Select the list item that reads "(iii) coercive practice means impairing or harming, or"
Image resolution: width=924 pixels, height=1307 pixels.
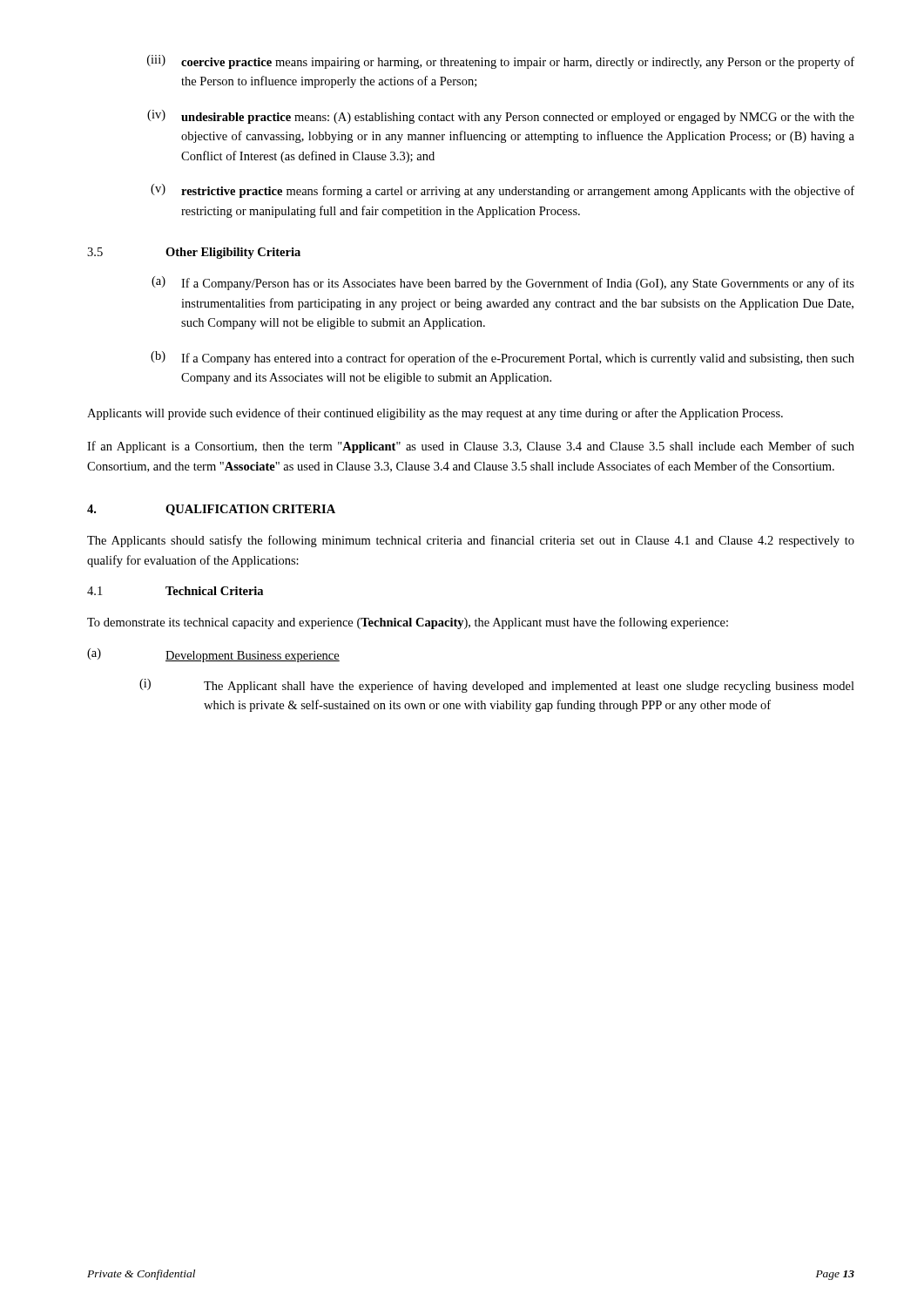(x=471, y=72)
